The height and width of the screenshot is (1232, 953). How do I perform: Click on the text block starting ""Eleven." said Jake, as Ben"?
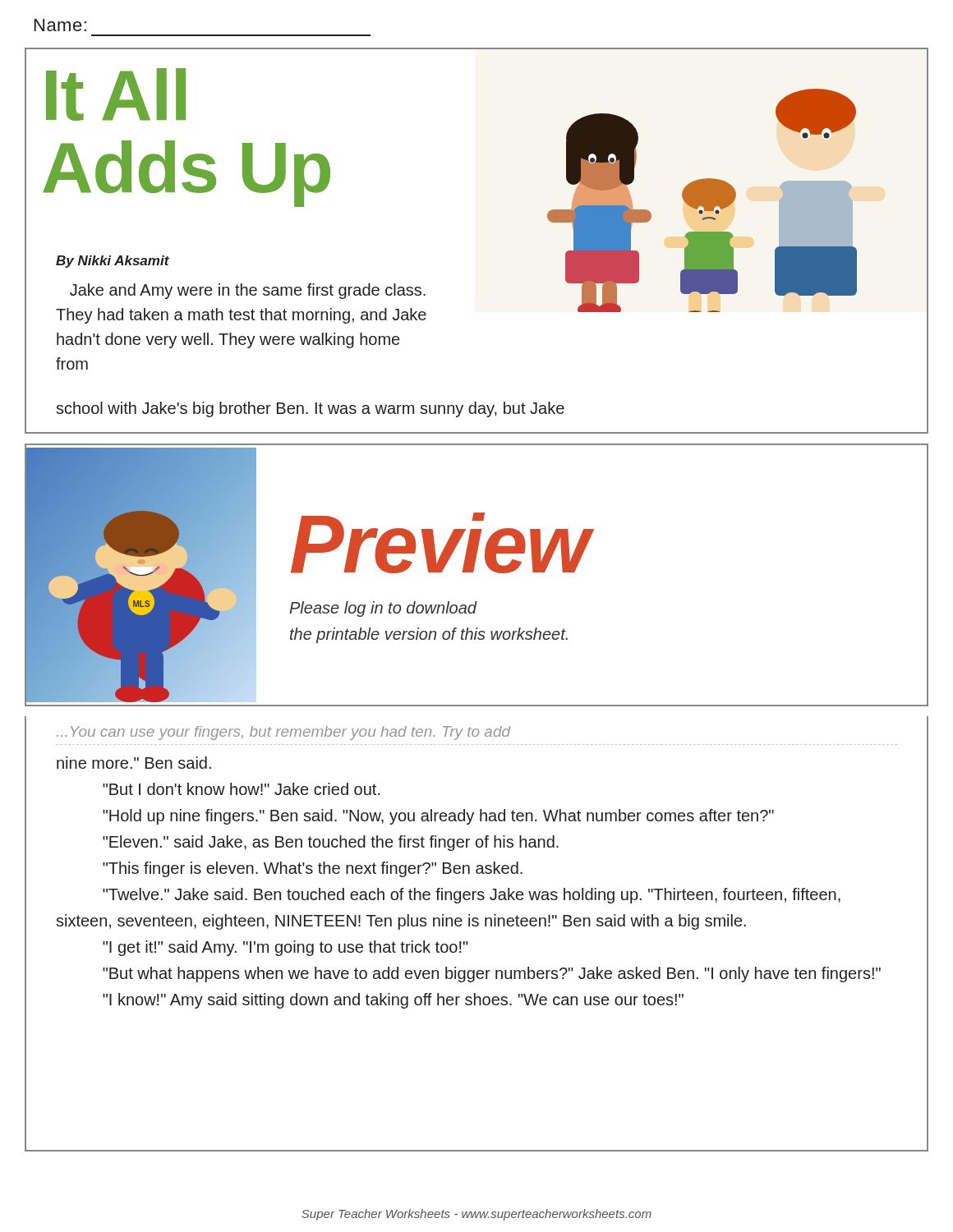click(x=324, y=842)
